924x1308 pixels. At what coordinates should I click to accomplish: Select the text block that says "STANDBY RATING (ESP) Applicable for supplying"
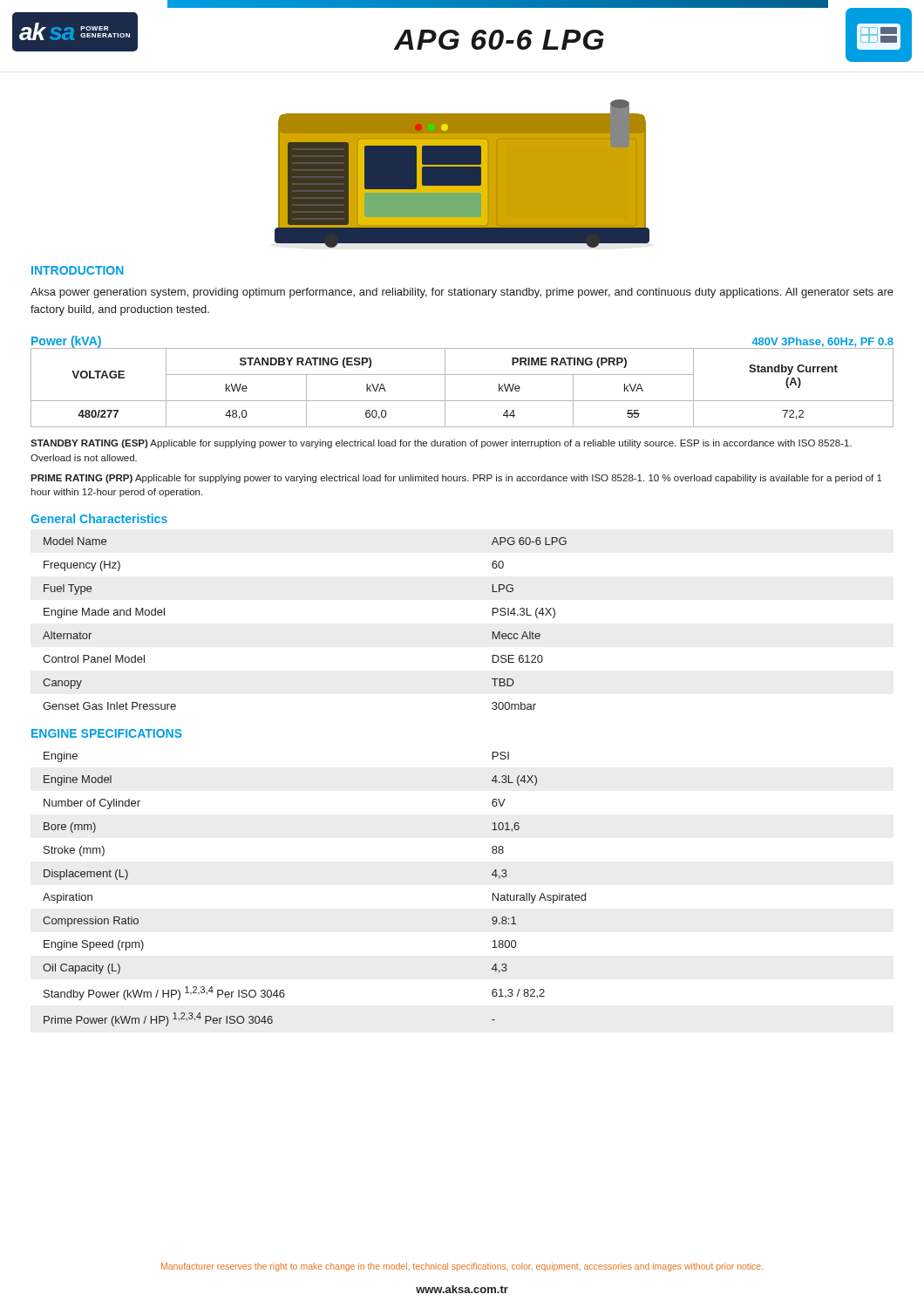(x=441, y=451)
